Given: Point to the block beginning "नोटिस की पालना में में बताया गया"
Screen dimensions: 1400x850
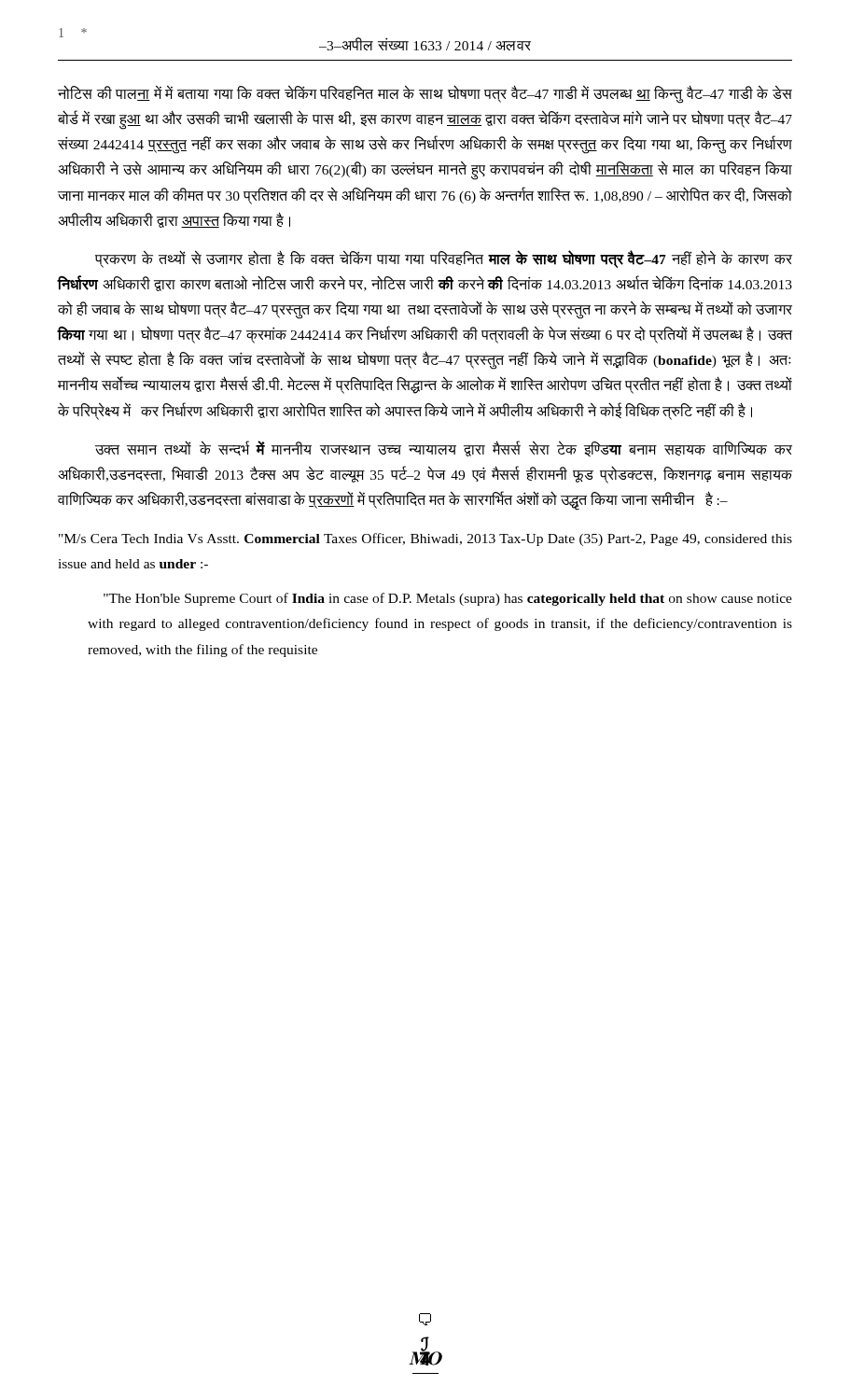Looking at the screenshot, I should (425, 157).
